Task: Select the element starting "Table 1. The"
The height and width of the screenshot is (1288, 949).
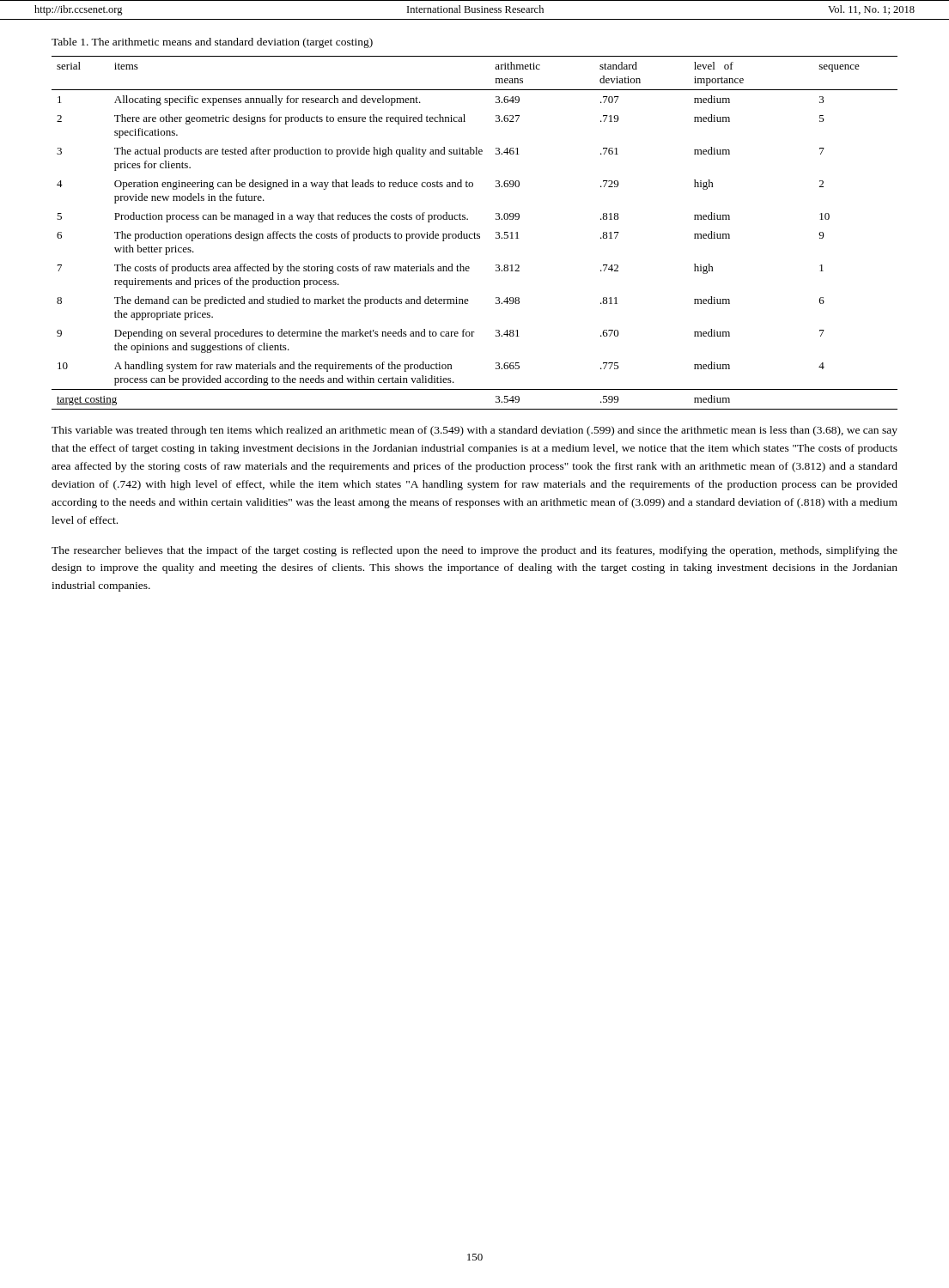Action: 212,42
